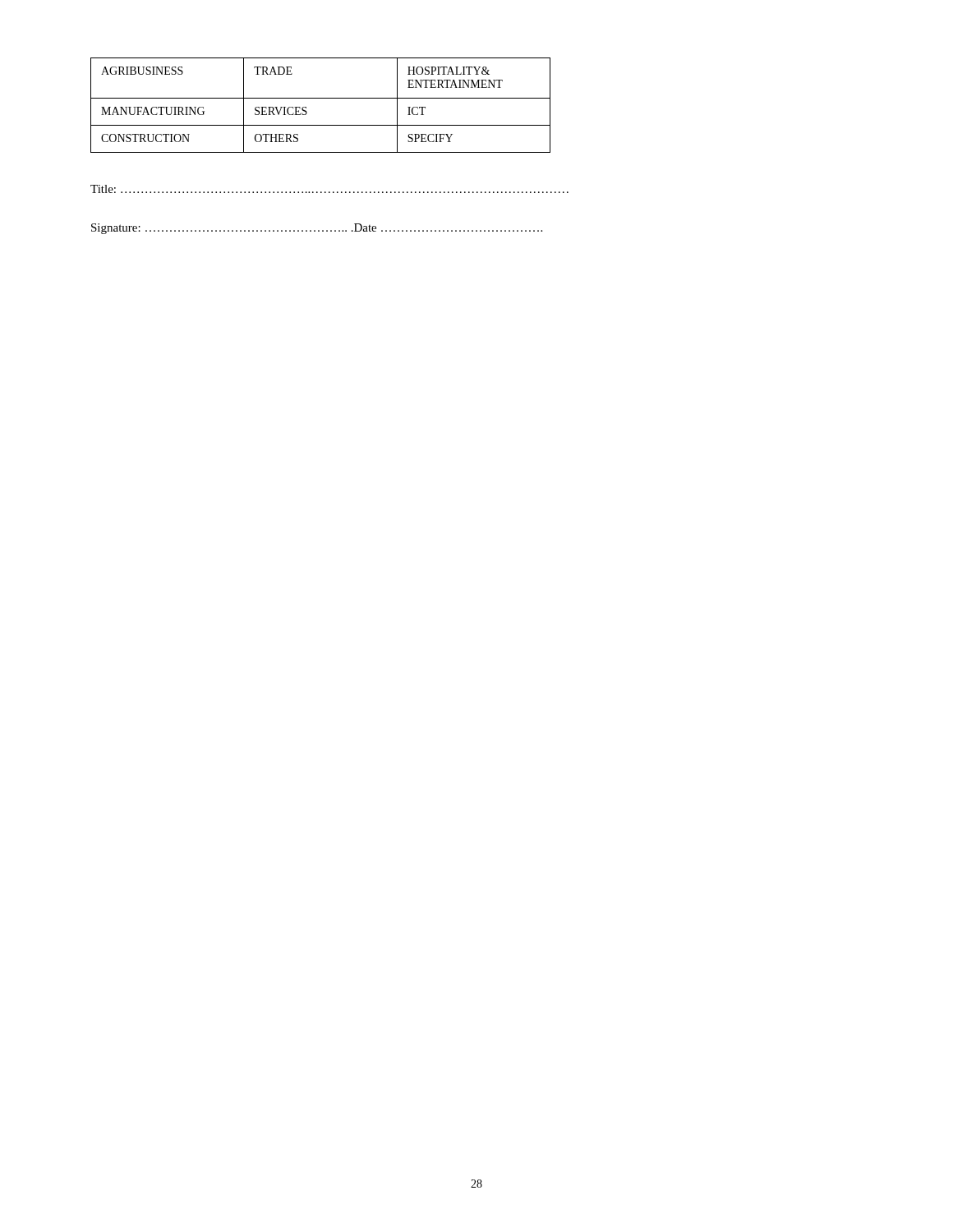
Task: Select the table that reads "HOSPITALITY& ENTERTAINMENT"
Action: (476, 105)
